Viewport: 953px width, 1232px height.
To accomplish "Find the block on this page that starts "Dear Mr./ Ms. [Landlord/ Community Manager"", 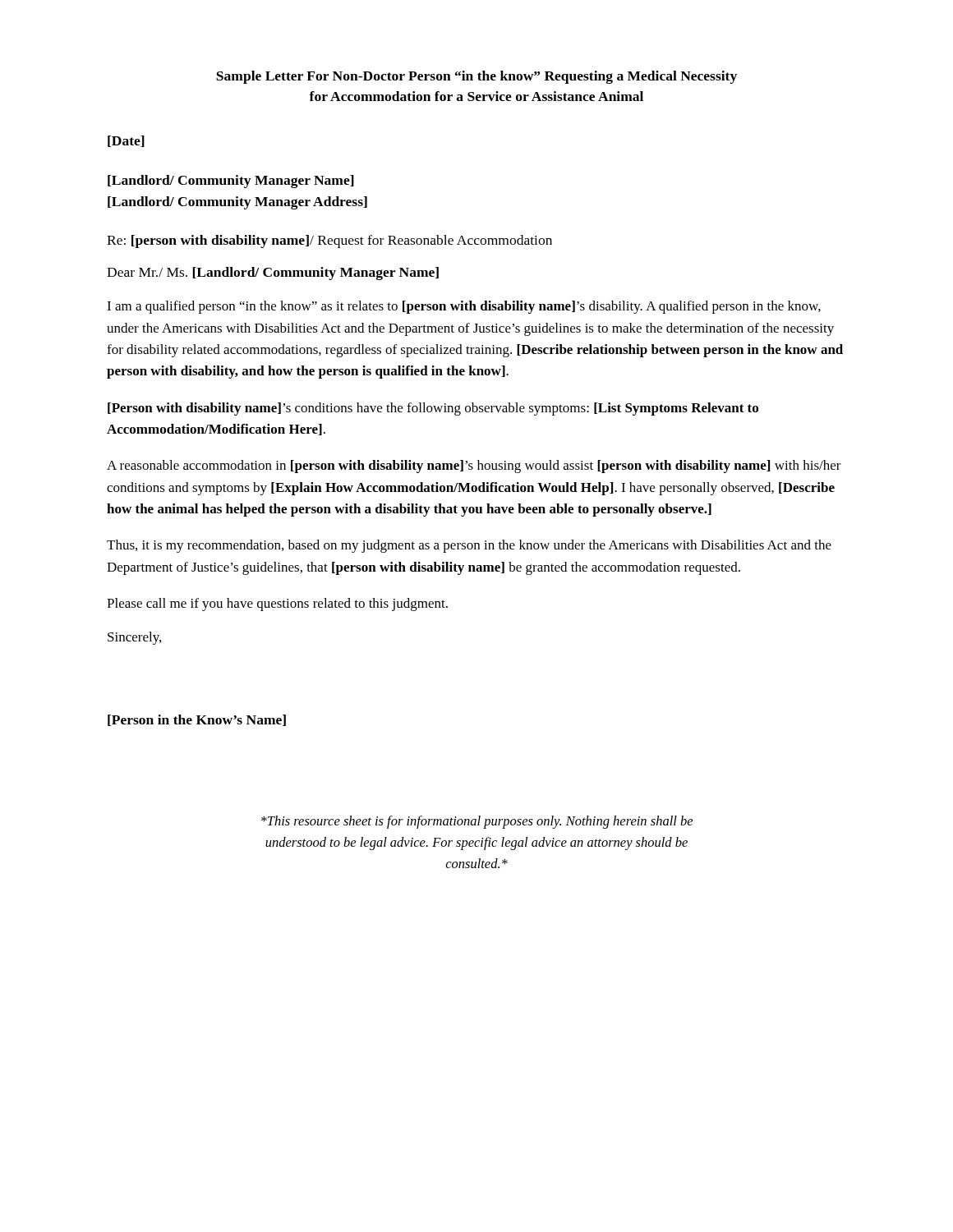I will (273, 272).
